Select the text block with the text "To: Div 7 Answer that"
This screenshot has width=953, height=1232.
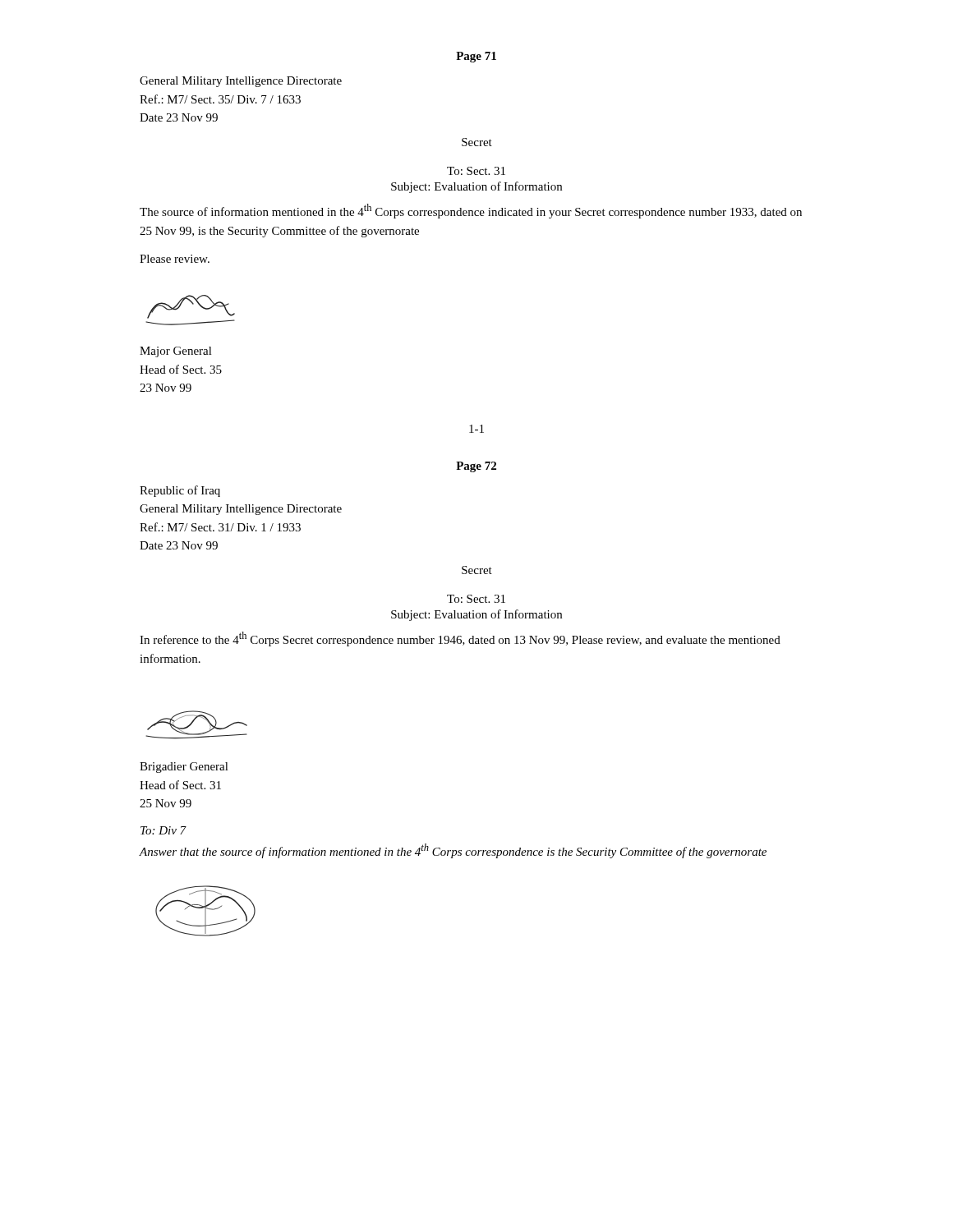(453, 841)
